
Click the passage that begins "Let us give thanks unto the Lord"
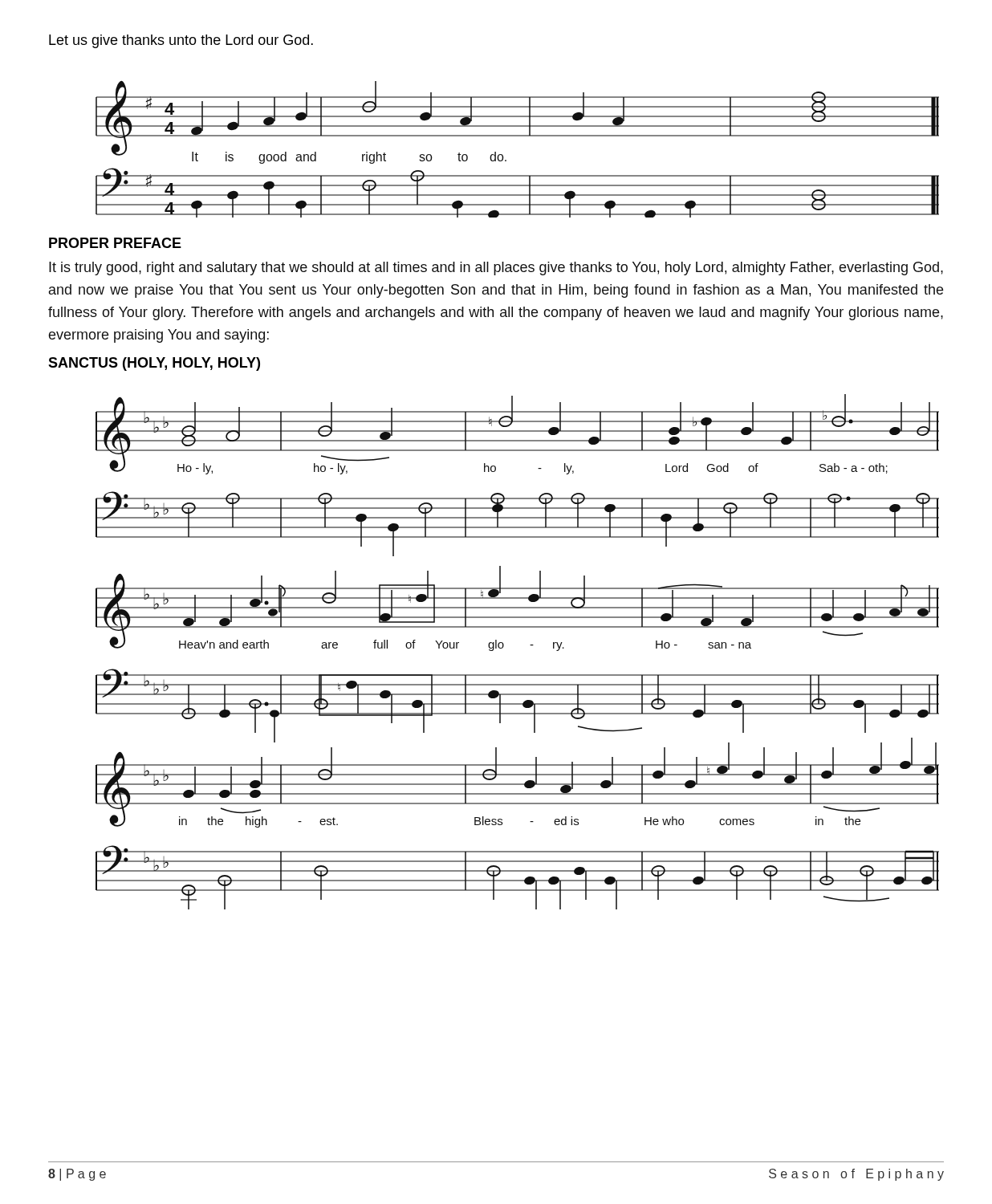pyautogui.click(x=181, y=40)
